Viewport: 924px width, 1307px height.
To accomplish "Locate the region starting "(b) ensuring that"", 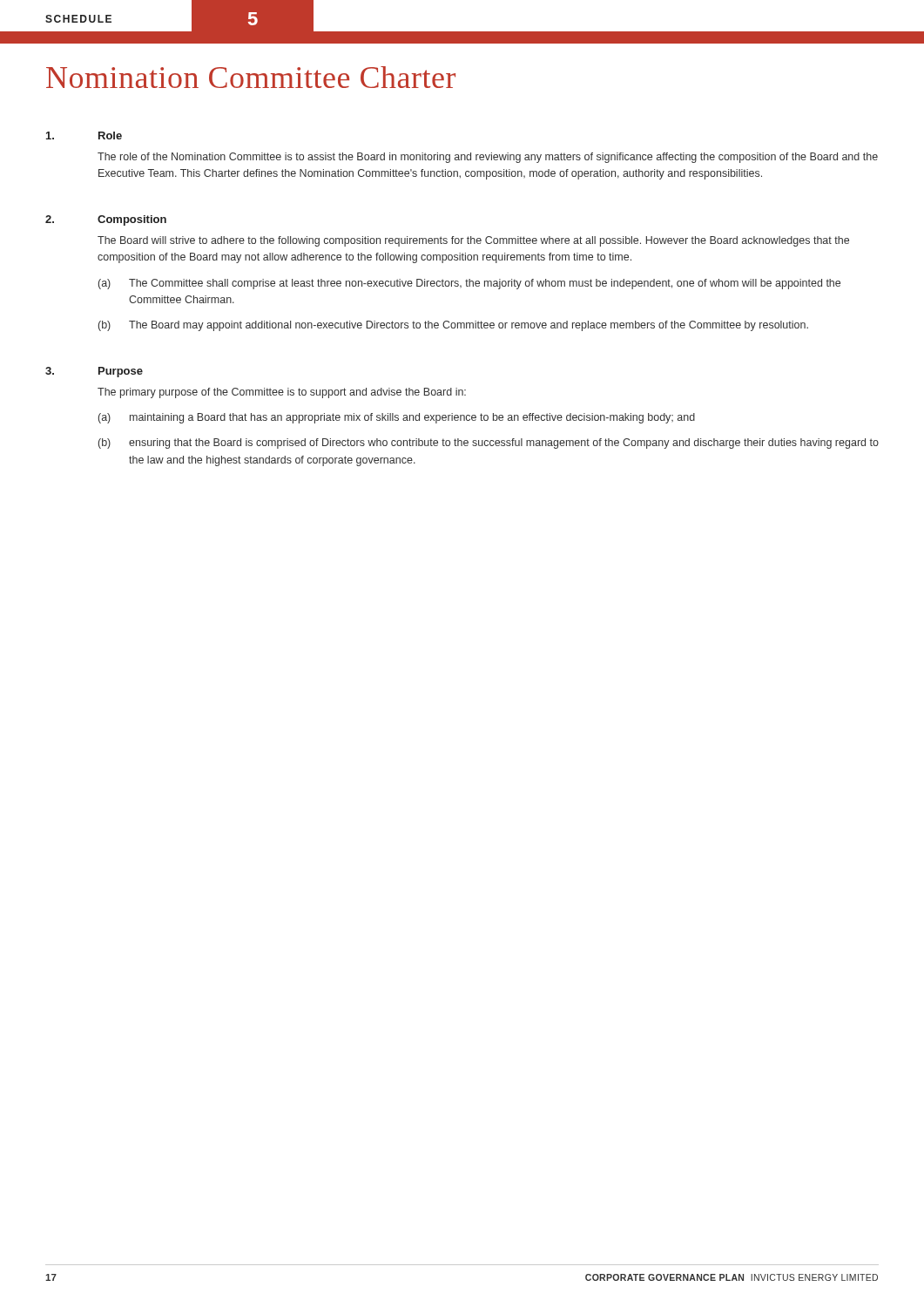I will click(x=488, y=452).
